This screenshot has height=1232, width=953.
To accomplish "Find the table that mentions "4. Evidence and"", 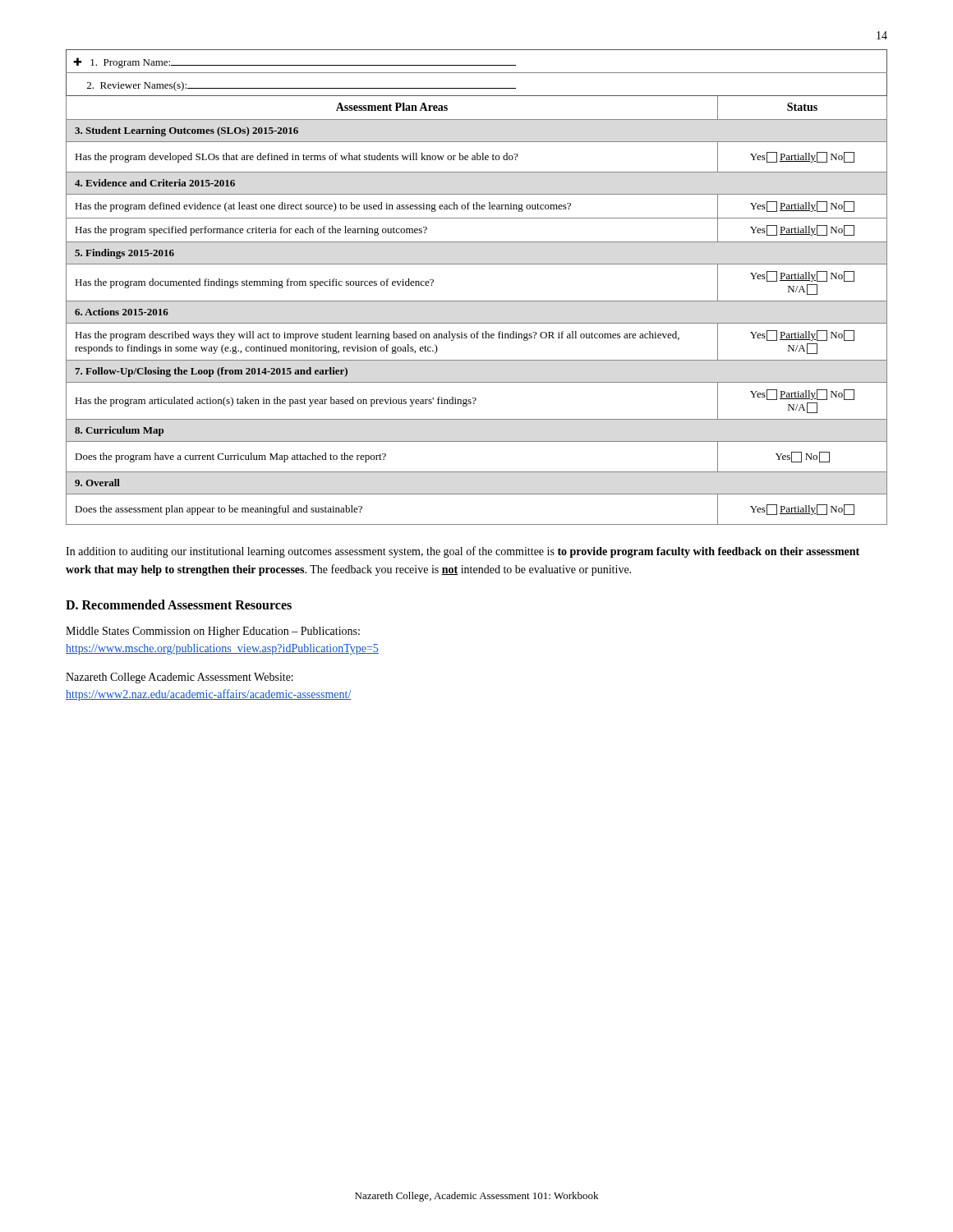I will (476, 287).
